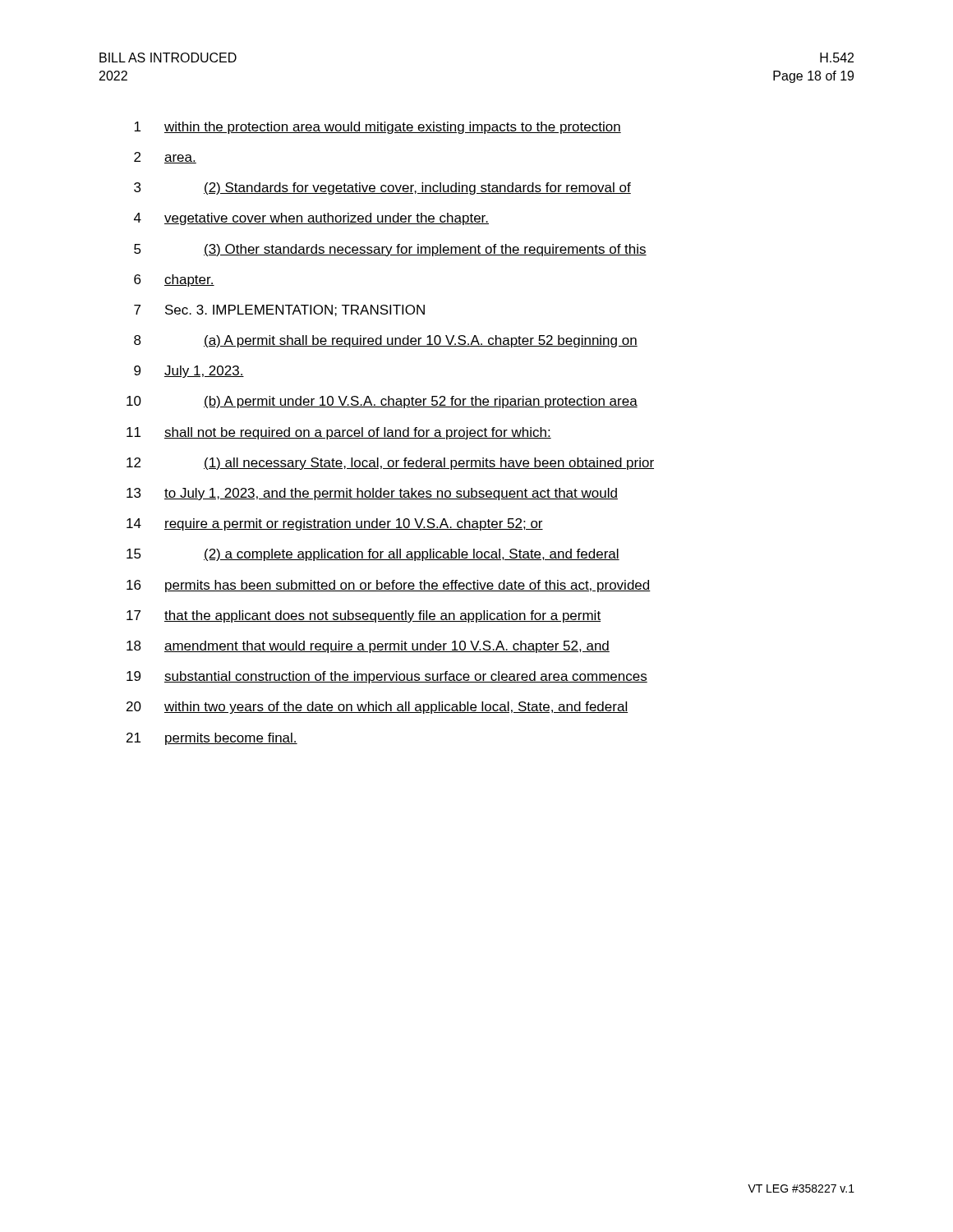
Task: Navigate to the element starting "5 (3) Other standards necessary for implement of"
Action: pos(476,249)
